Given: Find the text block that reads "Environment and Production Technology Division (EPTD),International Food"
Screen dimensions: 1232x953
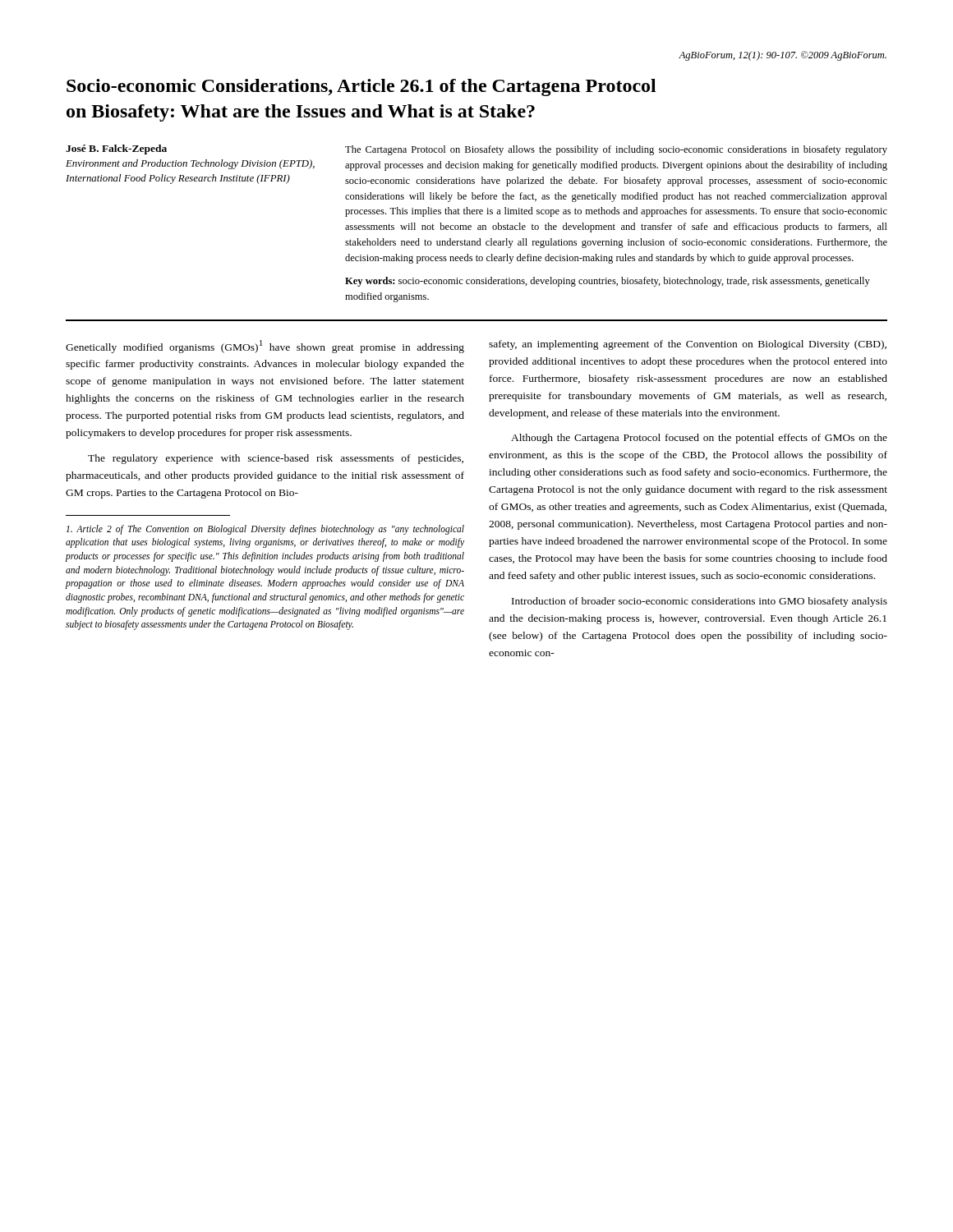Looking at the screenshot, I should 190,171.
